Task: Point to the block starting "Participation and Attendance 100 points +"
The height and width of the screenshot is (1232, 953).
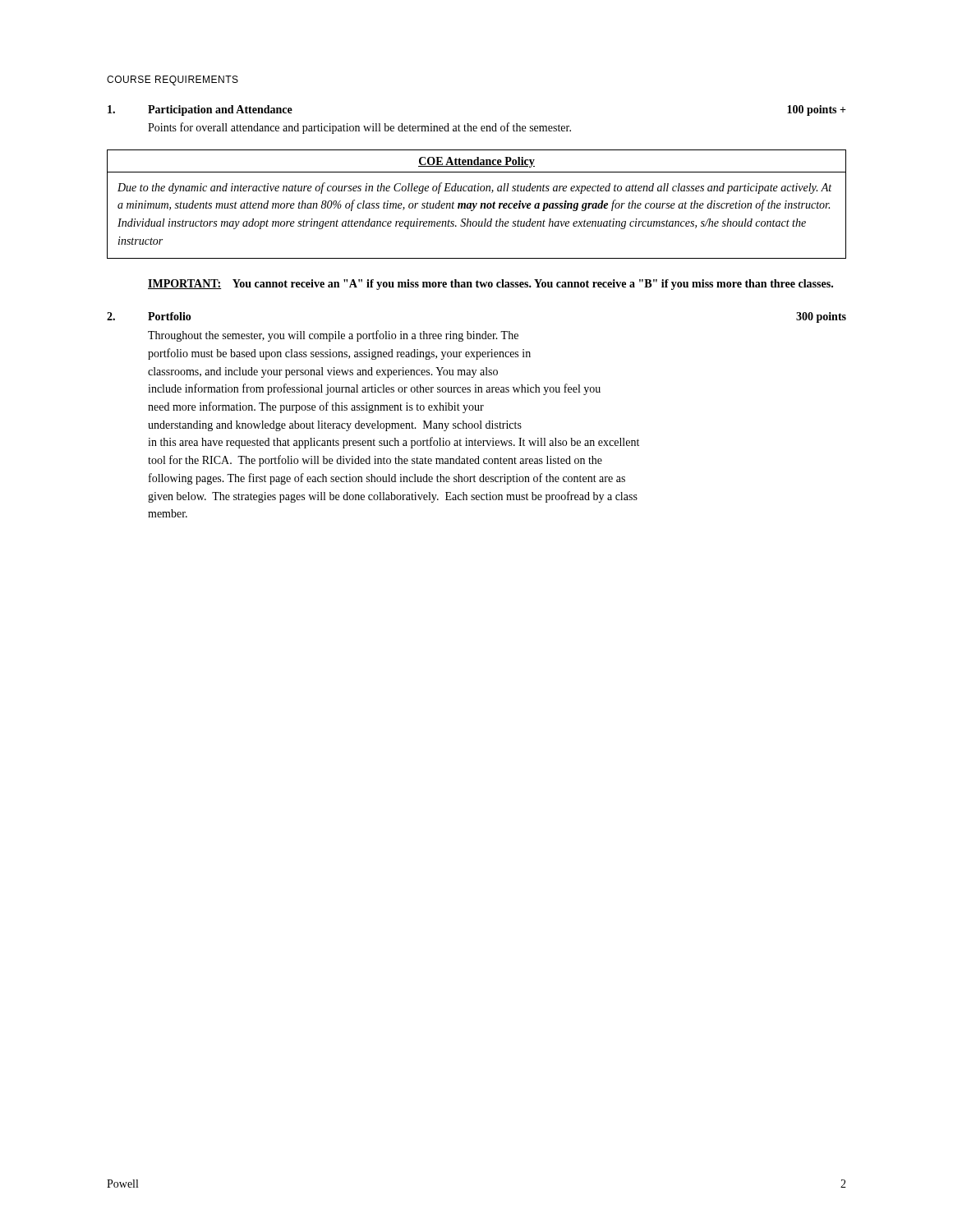Action: click(476, 120)
